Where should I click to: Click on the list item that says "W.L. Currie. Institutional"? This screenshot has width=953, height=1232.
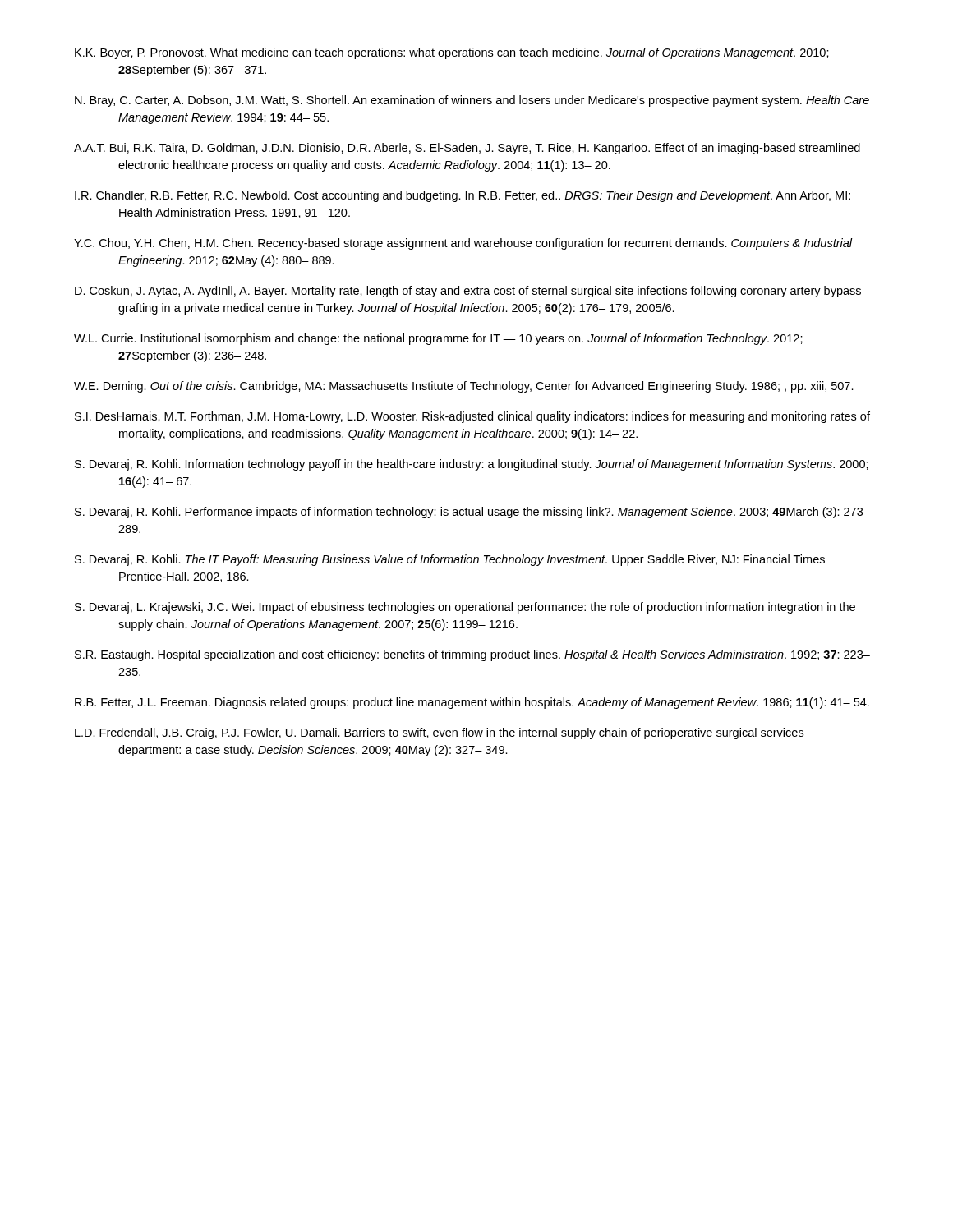click(438, 347)
